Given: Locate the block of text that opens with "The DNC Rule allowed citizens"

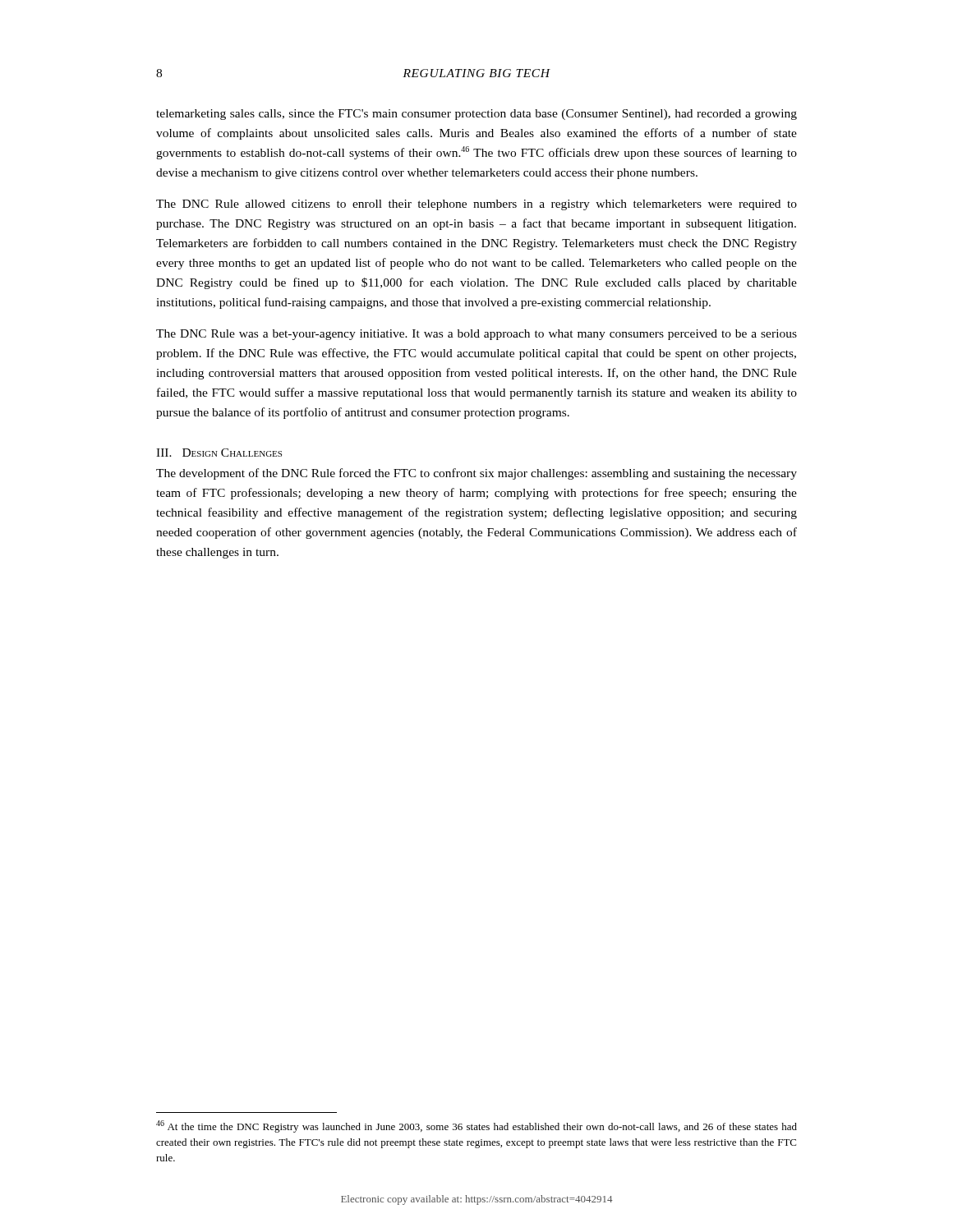Looking at the screenshot, I should 476,253.
